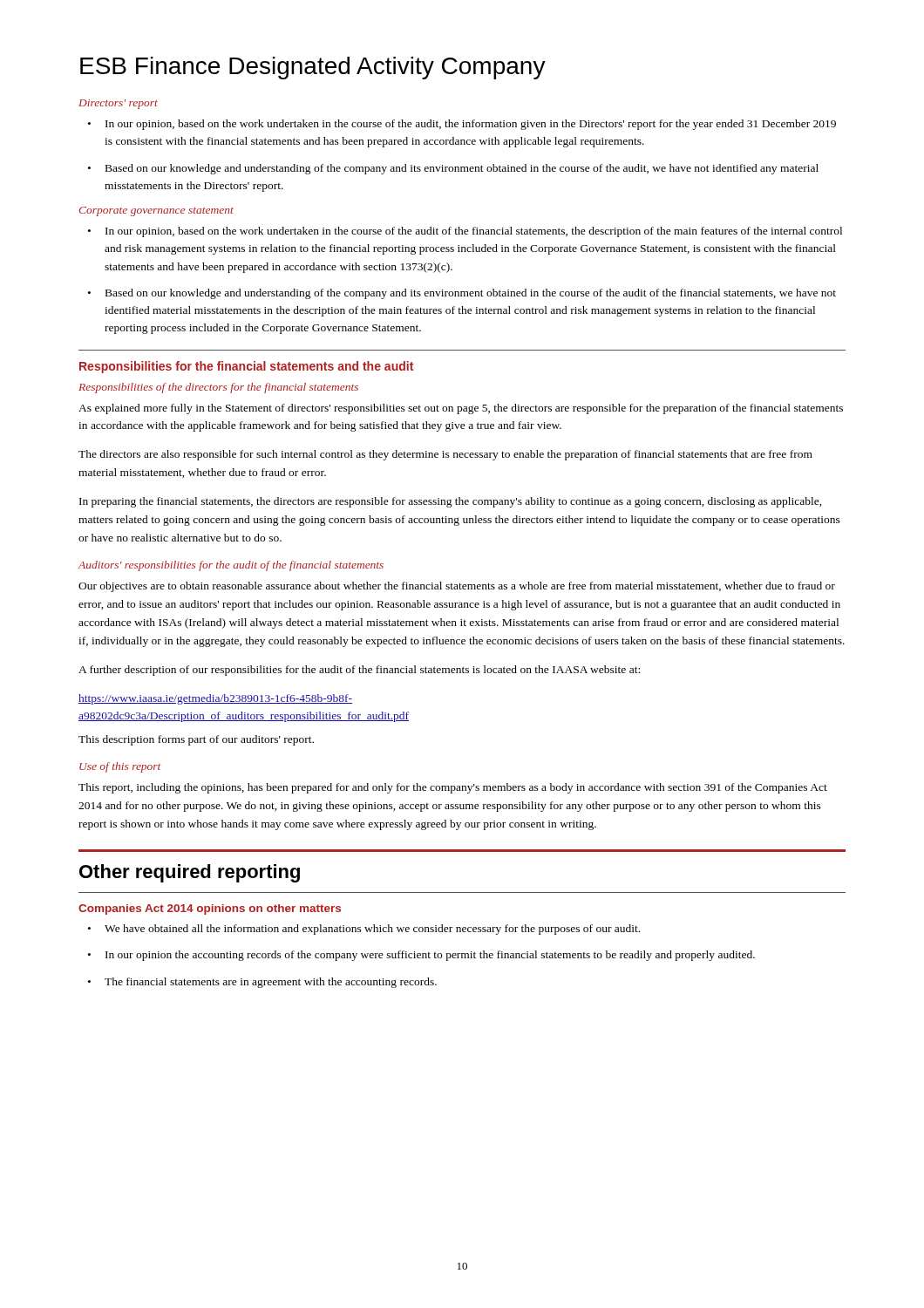Select the text starting "Companies Act 2014 opinions on other matters"

point(210,909)
